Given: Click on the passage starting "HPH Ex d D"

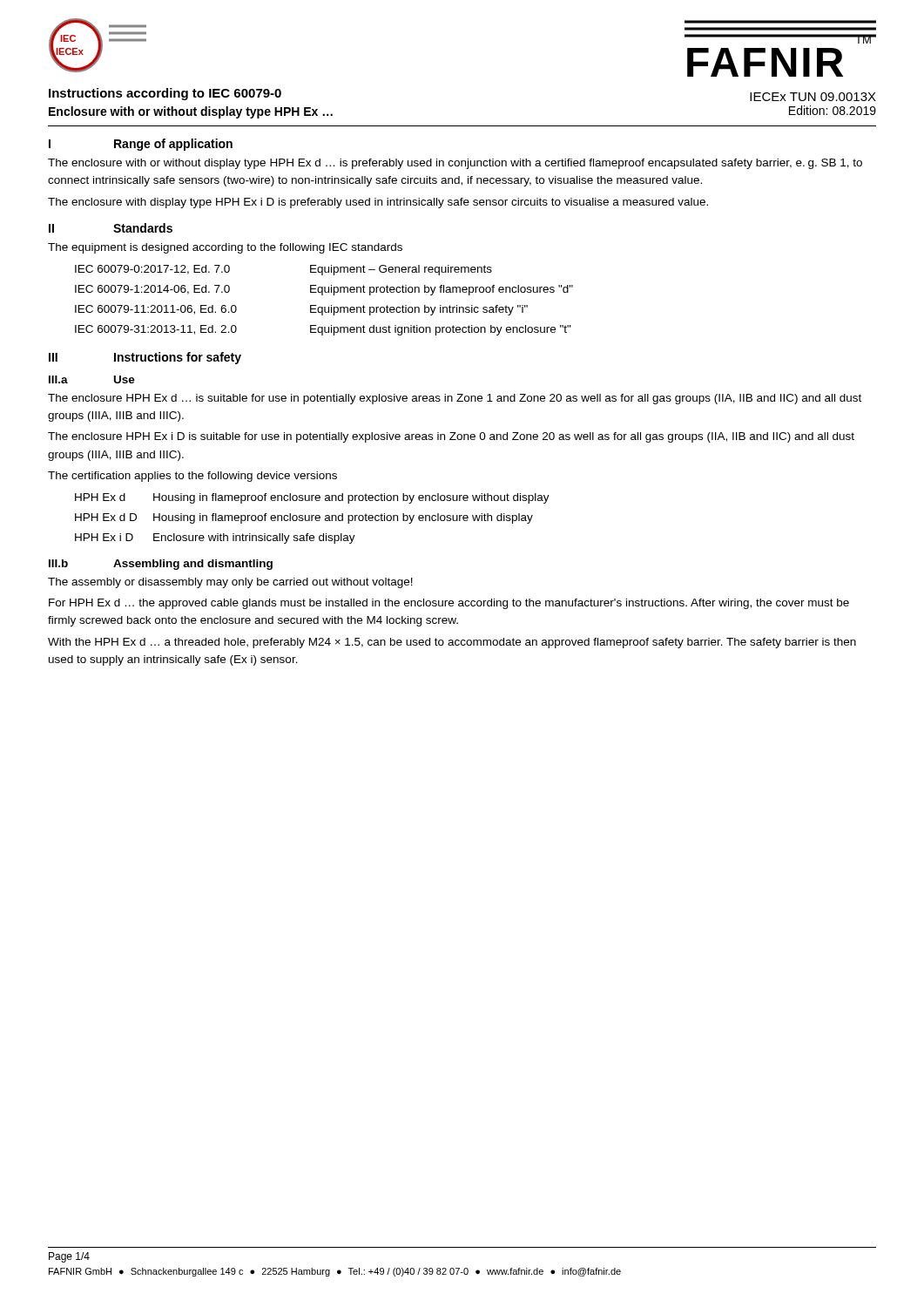Looking at the screenshot, I should pos(303,518).
